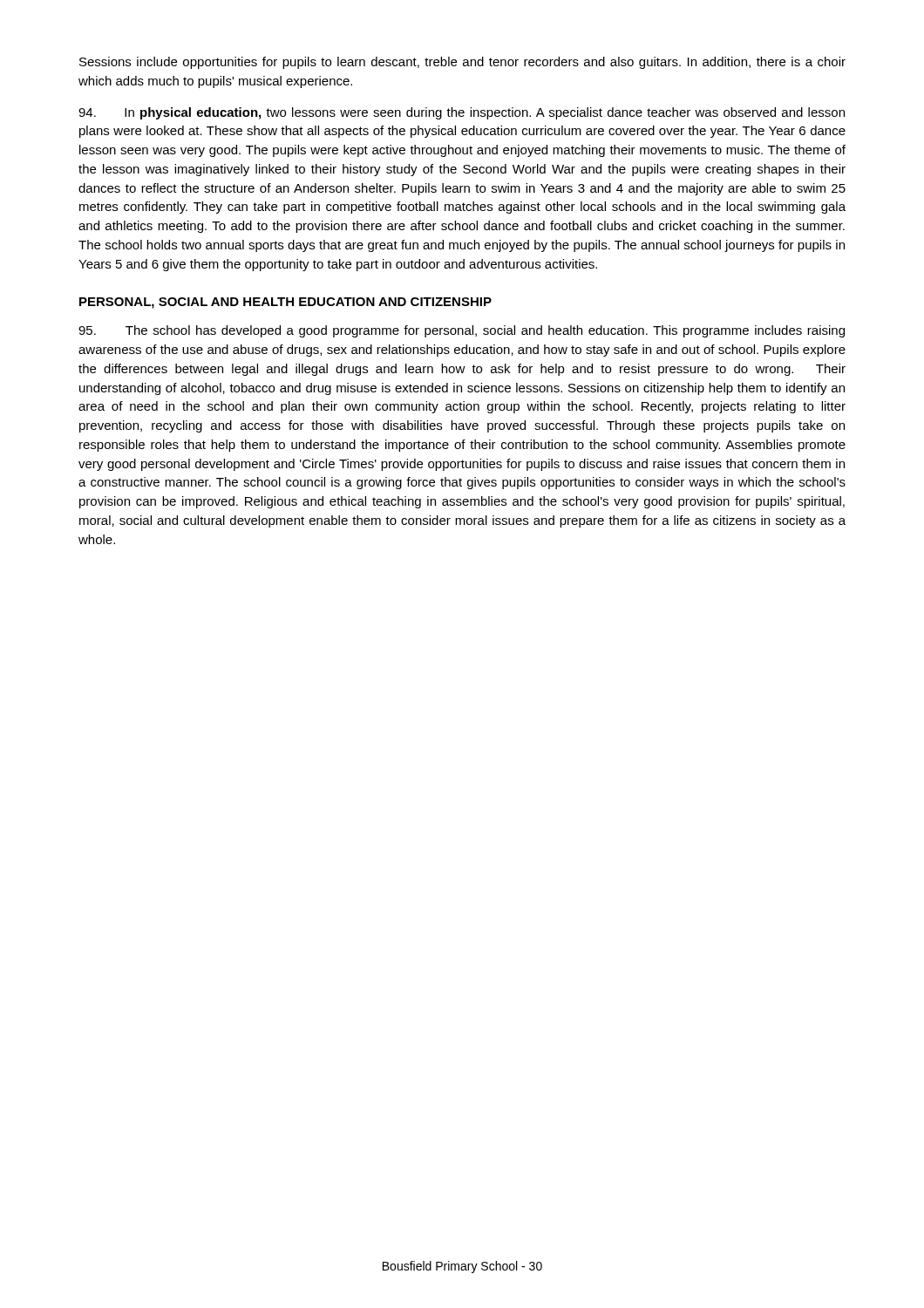Screen dimensions: 1308x924
Task: Click on the text block containing "In physical education,"
Action: [x=462, y=188]
